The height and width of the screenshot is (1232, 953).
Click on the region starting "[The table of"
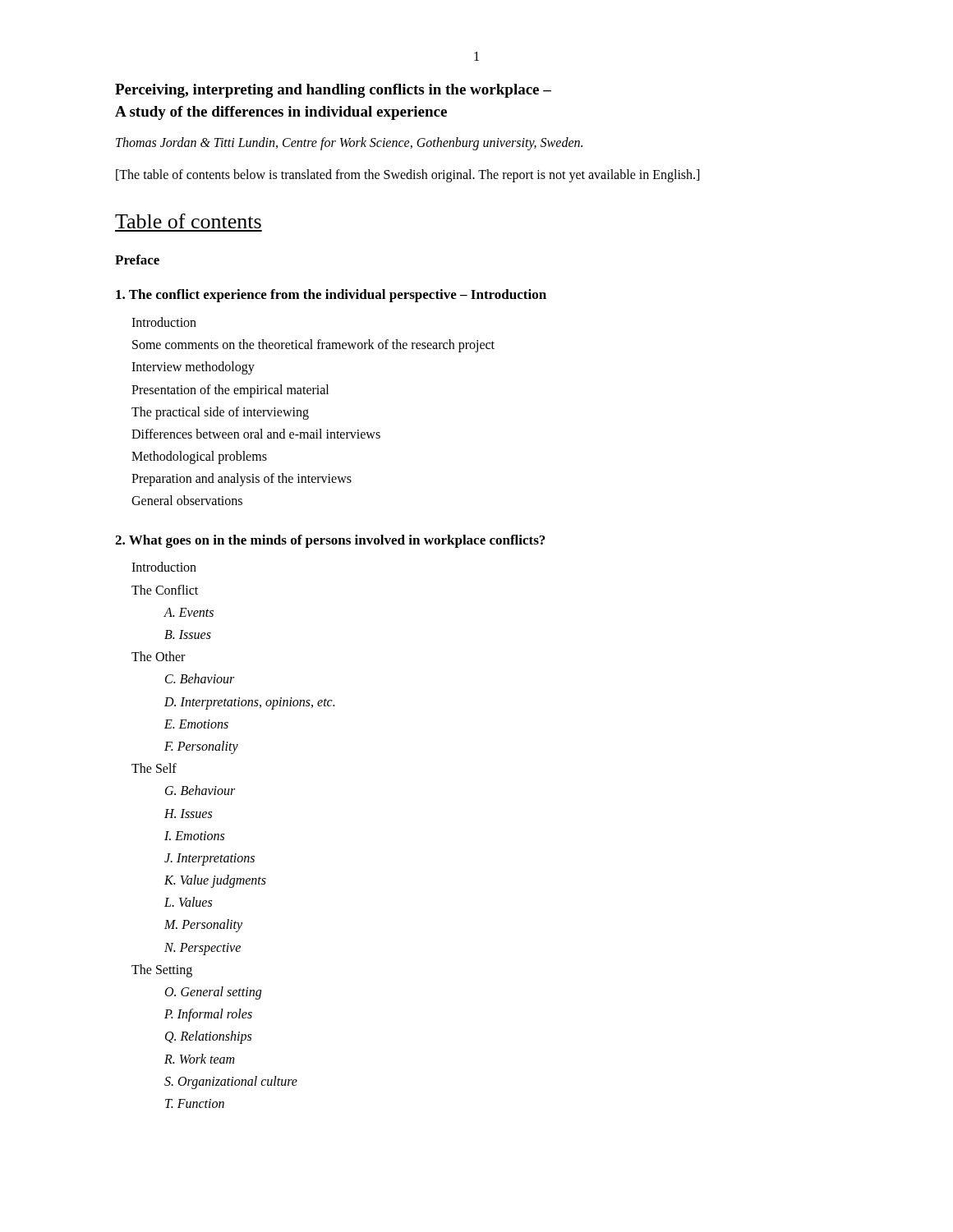pyautogui.click(x=408, y=175)
